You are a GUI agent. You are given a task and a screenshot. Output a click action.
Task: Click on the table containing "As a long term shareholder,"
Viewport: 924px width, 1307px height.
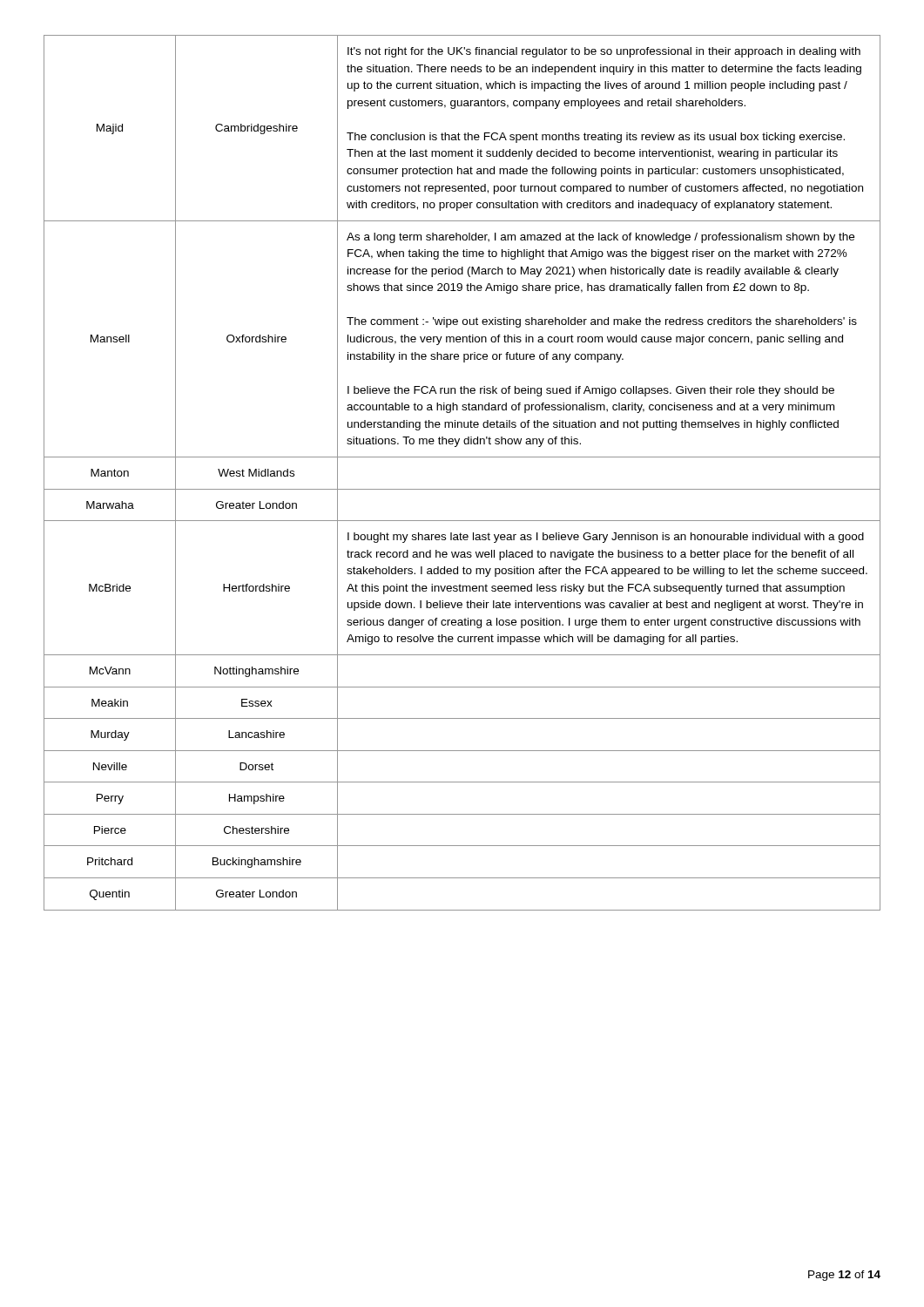462,472
